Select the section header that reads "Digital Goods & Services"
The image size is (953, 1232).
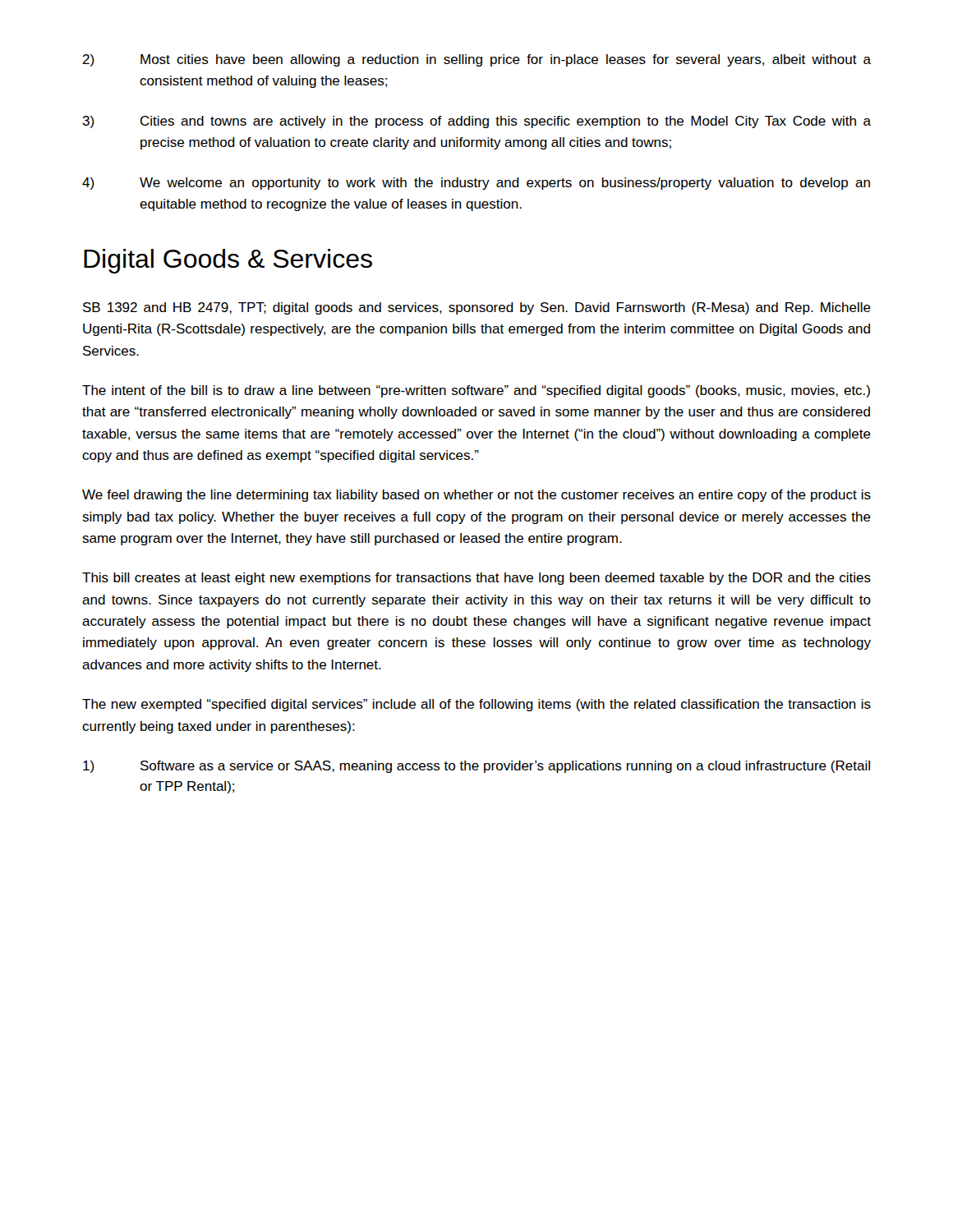(228, 259)
